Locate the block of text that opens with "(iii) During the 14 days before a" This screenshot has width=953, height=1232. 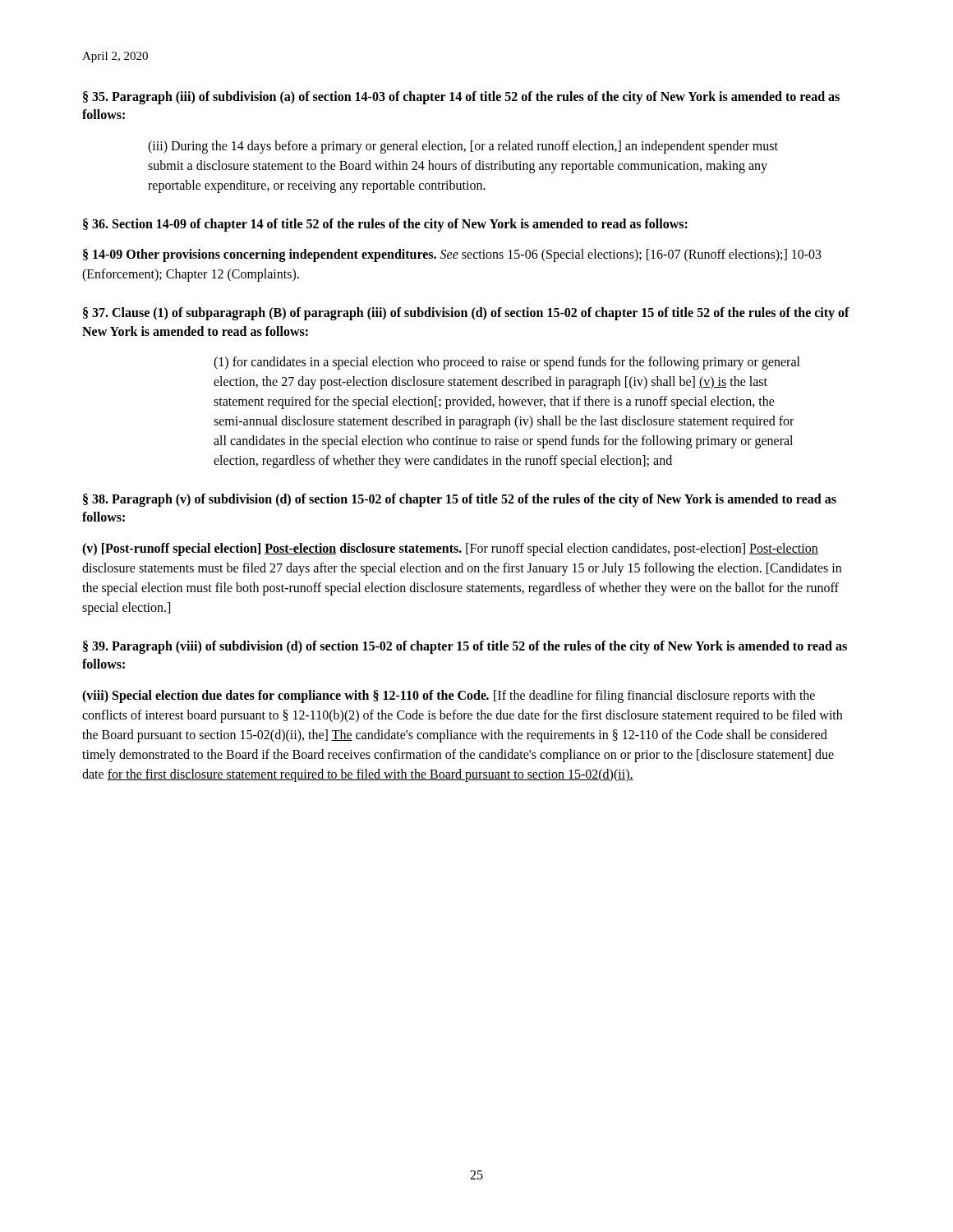(463, 165)
